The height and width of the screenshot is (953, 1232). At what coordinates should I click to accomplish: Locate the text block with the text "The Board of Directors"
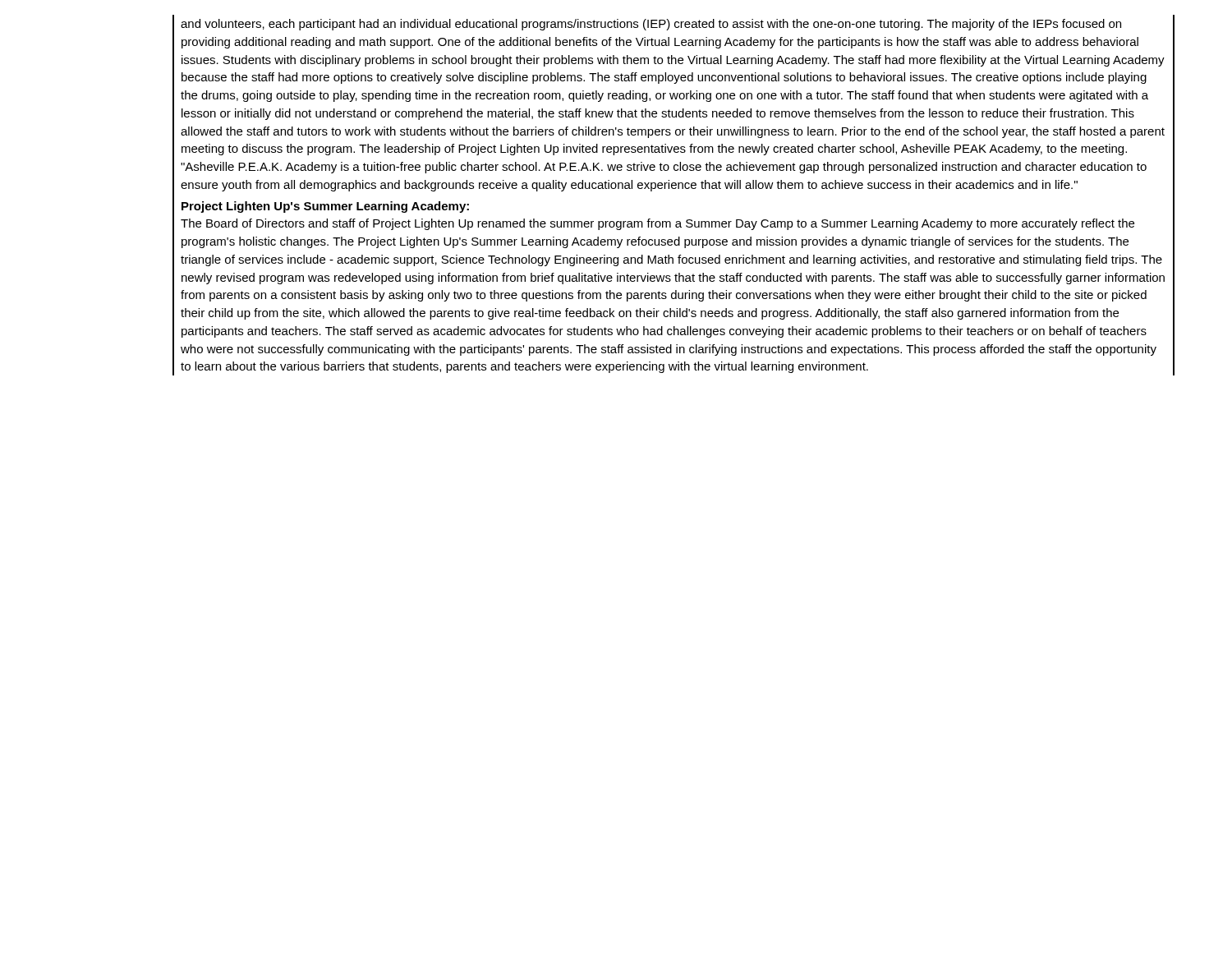[x=673, y=295]
